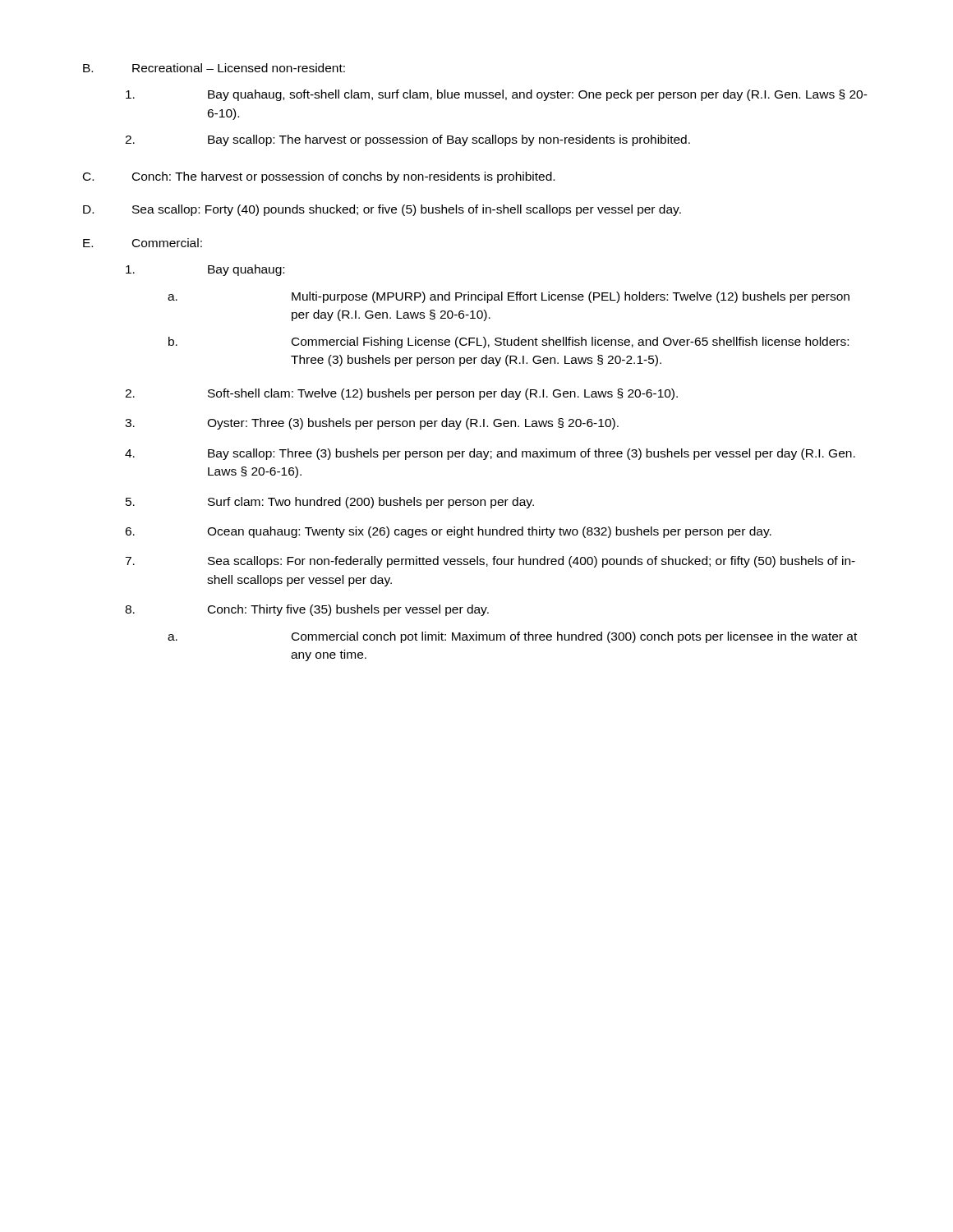Point to the block beginning "Bay quahaug, soft-shell clam, surf clam, blue"
Viewport: 953px width, 1232px height.
coord(476,104)
